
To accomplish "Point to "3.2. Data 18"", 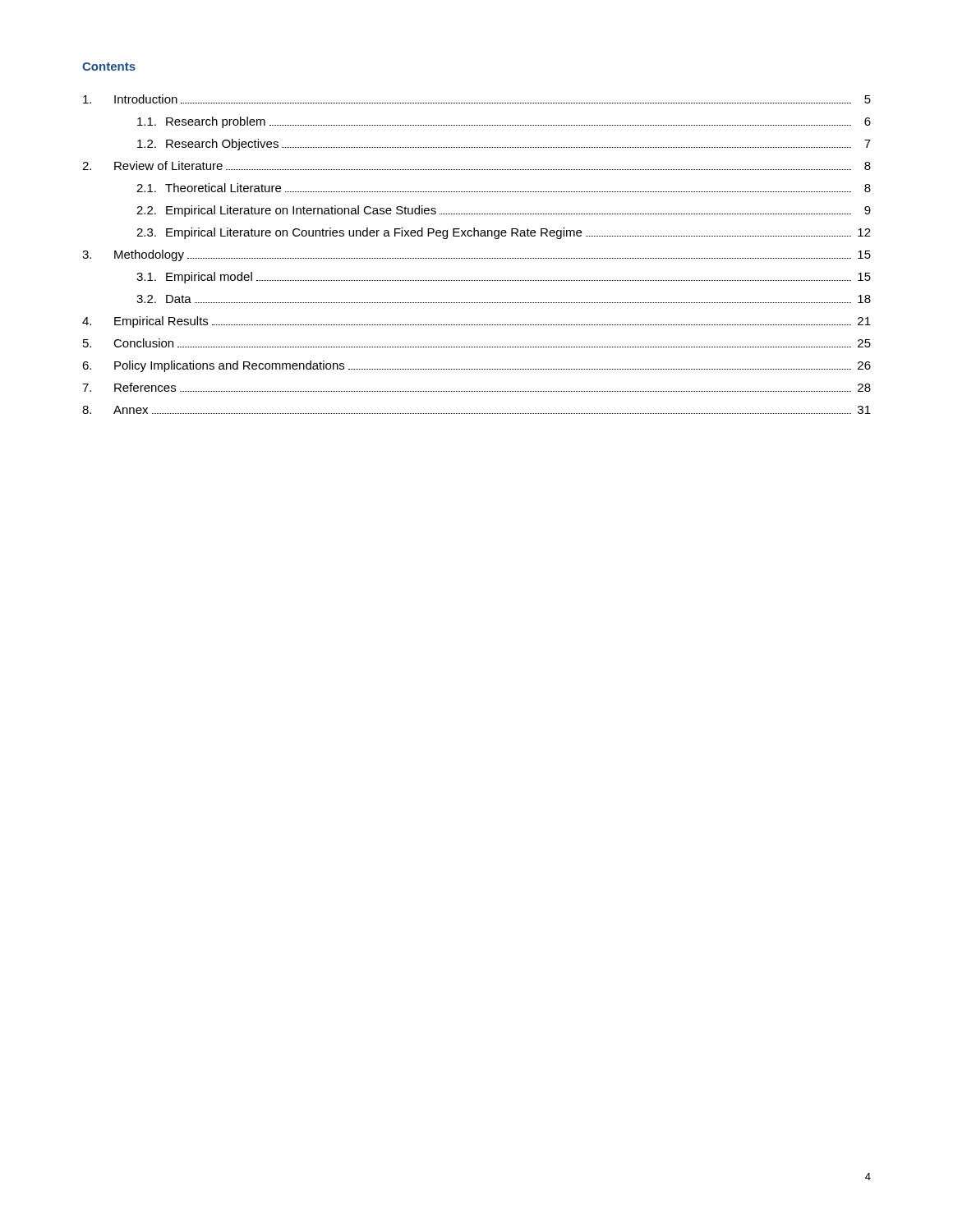I will click(476, 299).
